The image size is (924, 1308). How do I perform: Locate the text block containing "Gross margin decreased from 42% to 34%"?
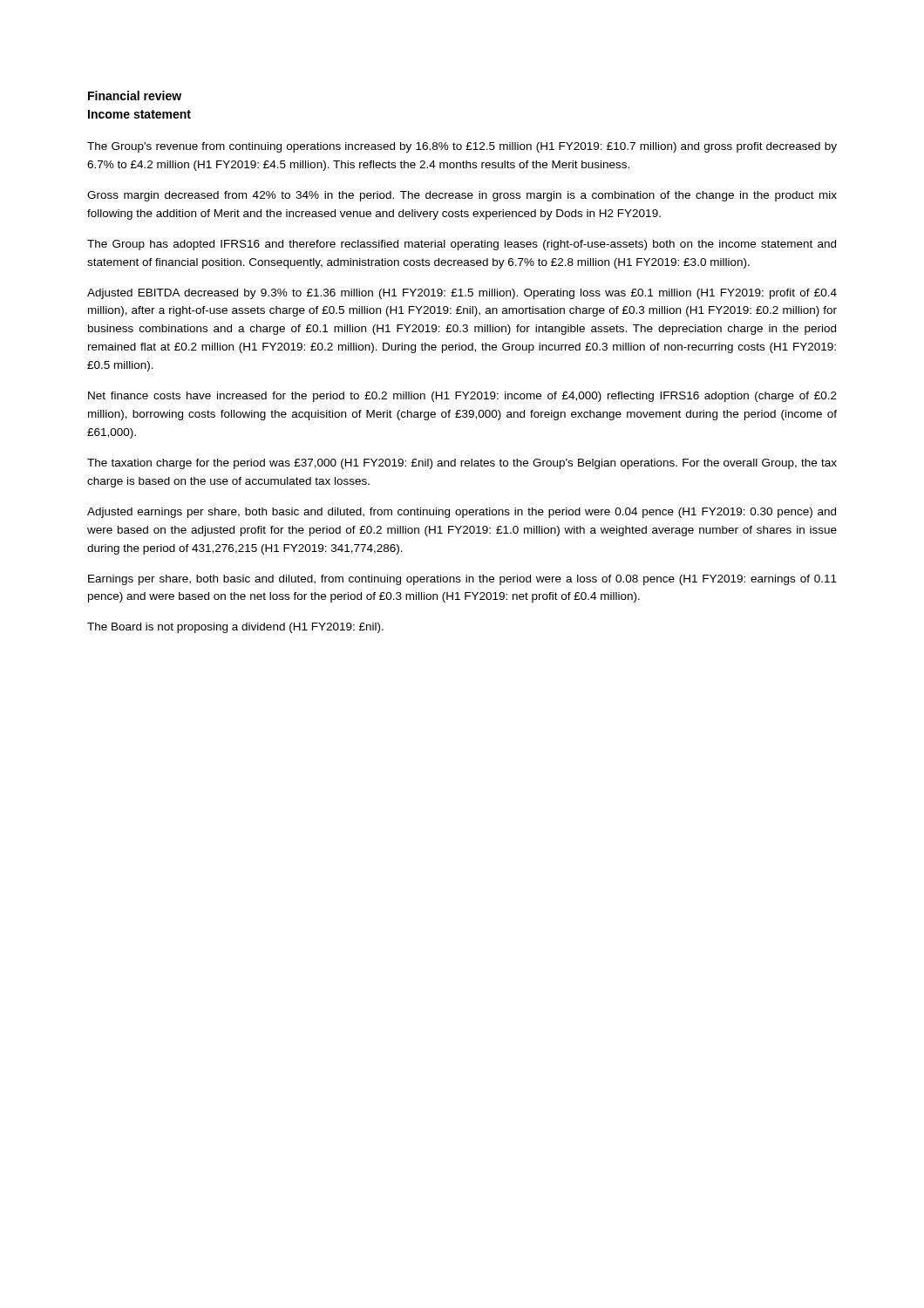[462, 204]
